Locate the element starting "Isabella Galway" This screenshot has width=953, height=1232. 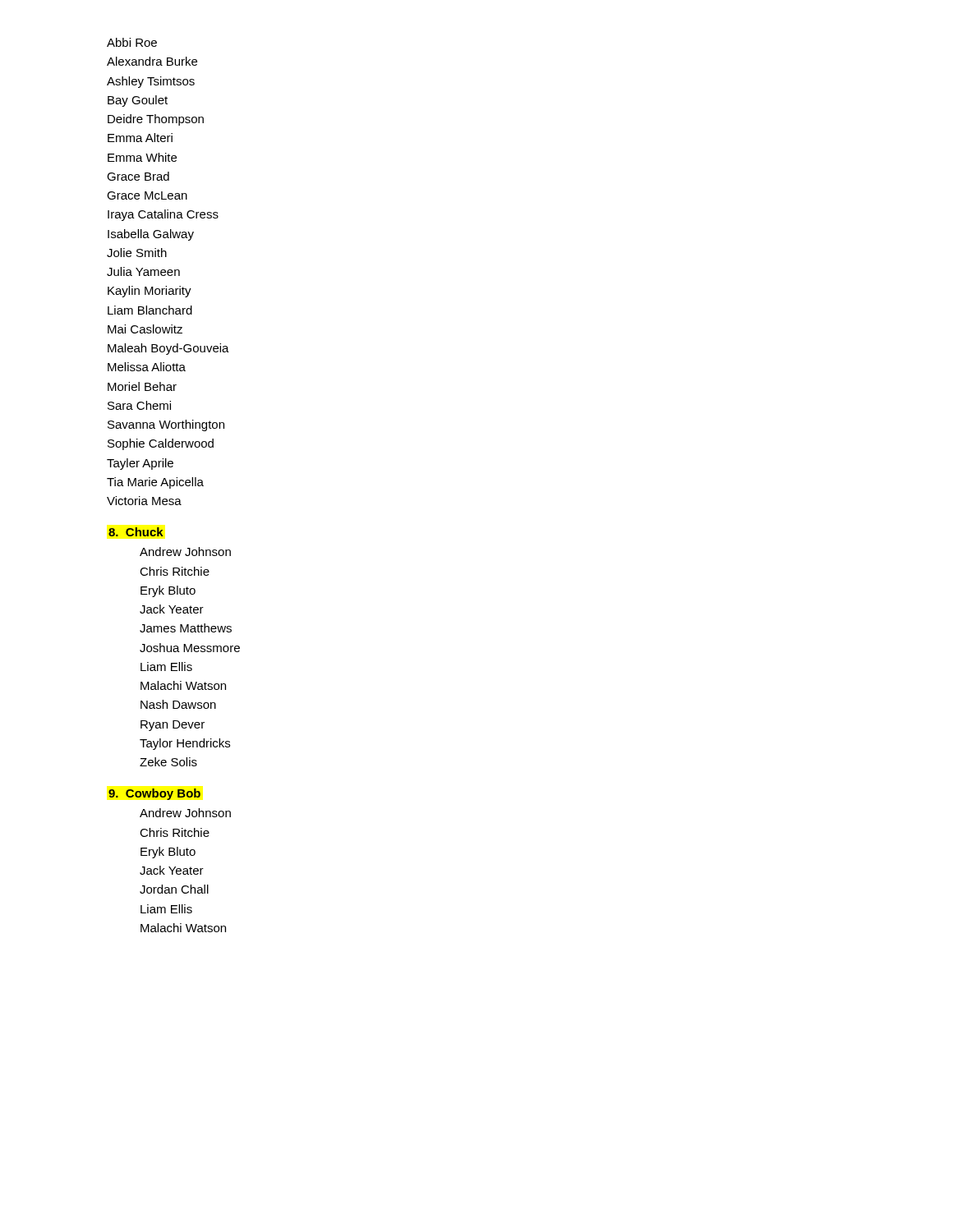click(x=174, y=233)
